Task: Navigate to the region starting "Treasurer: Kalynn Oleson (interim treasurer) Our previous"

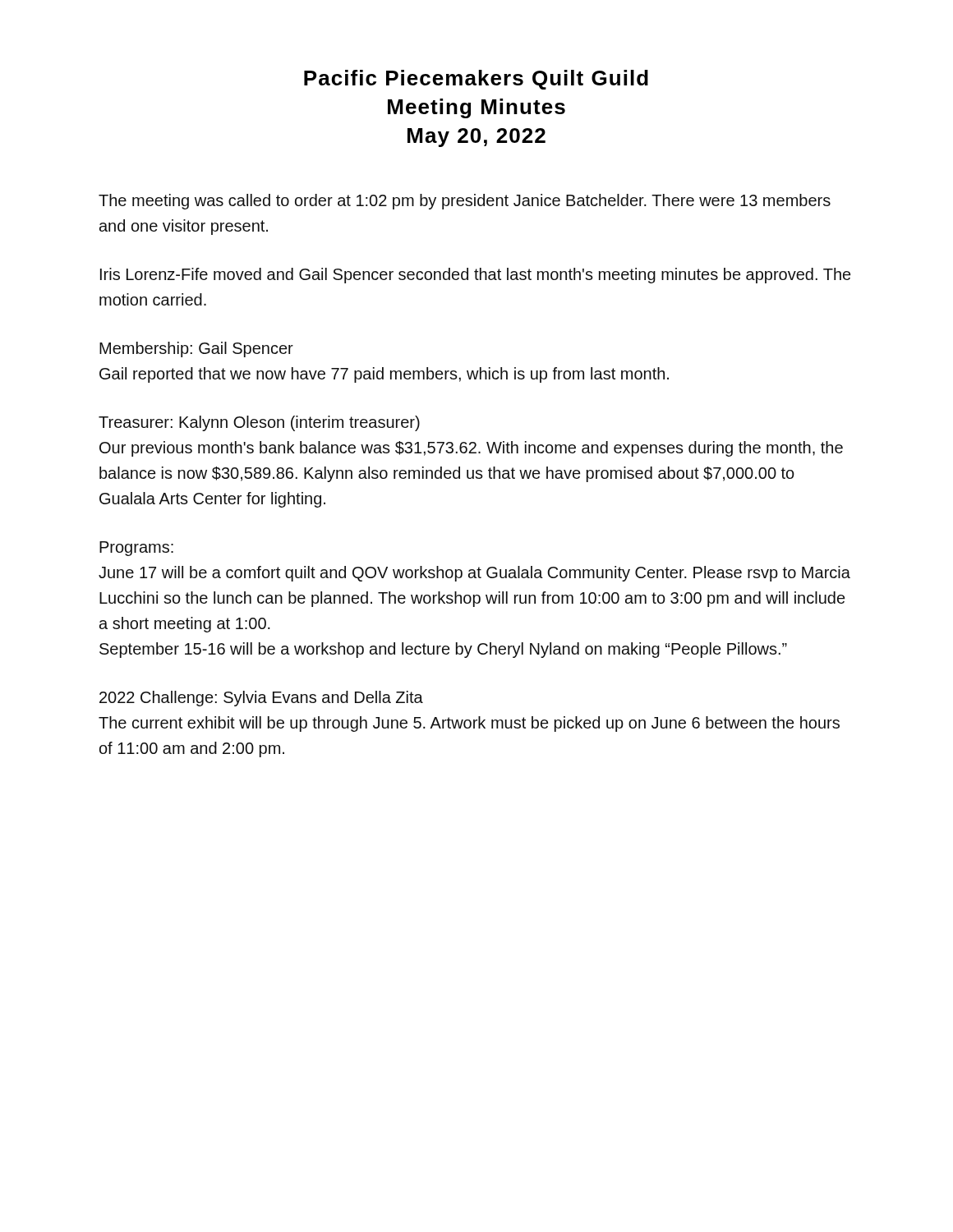Action: tap(471, 460)
